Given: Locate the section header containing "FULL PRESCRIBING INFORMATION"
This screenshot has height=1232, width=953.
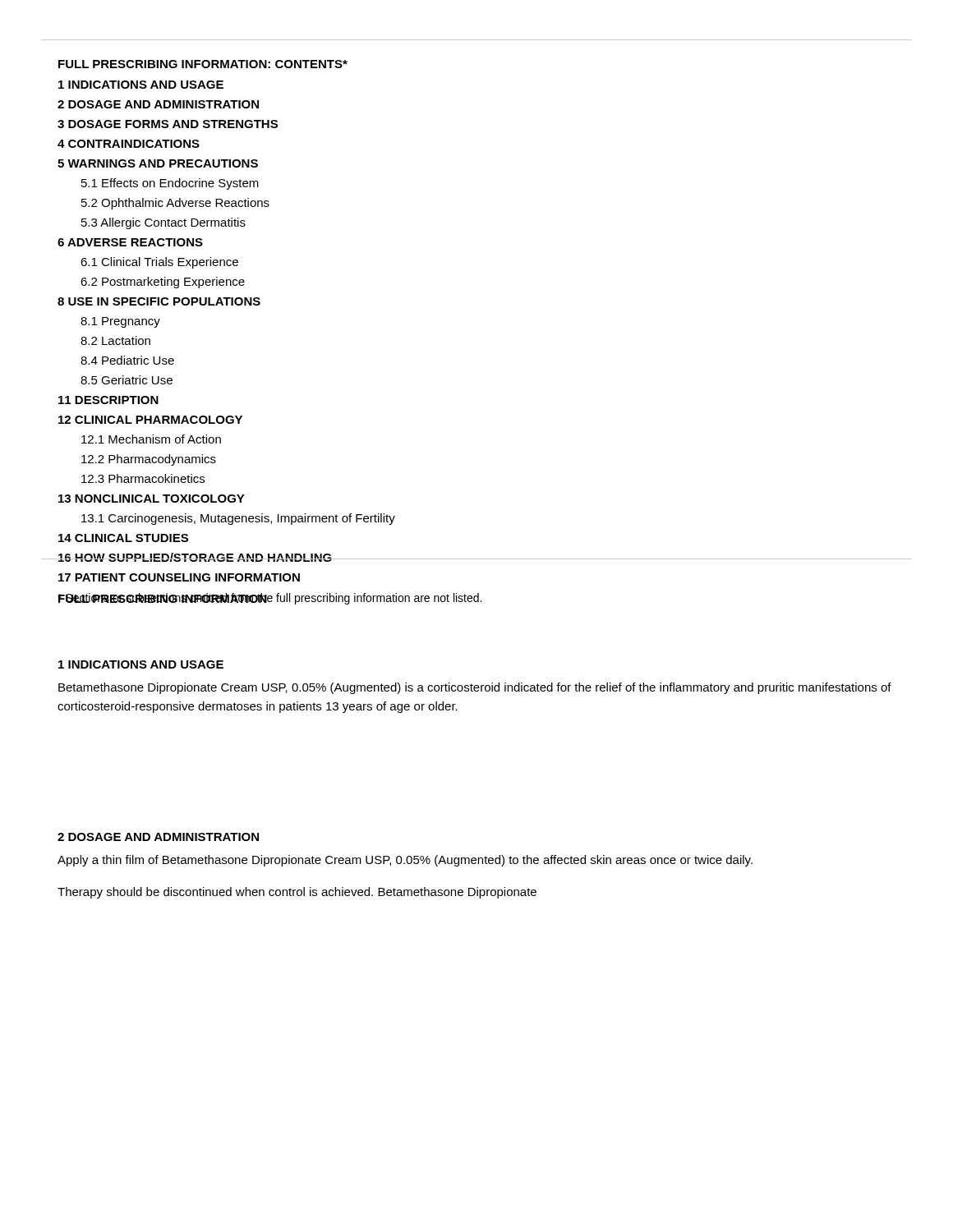Looking at the screenshot, I should coord(162,598).
